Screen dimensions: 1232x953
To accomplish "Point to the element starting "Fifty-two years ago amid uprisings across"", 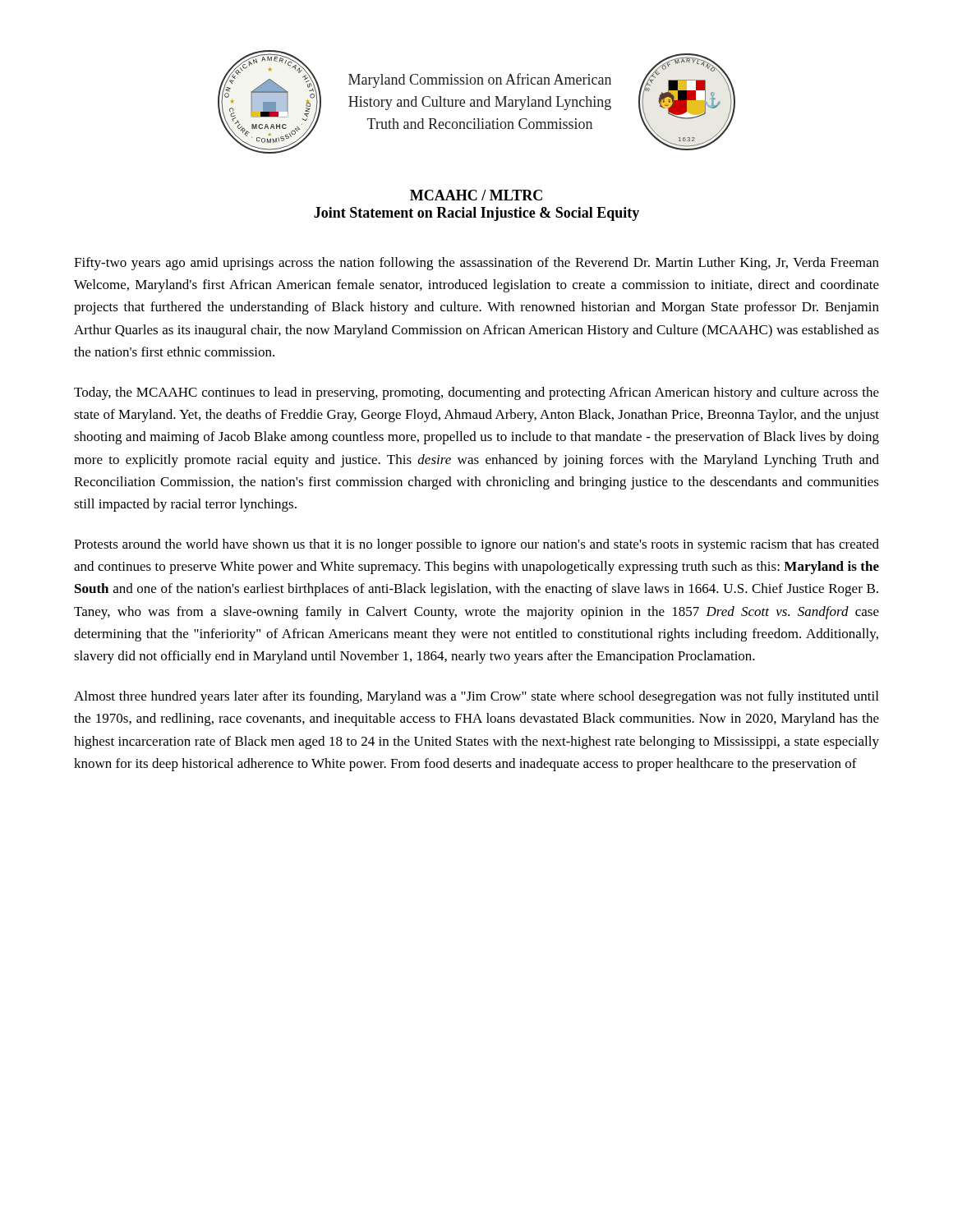I will pyautogui.click(x=476, y=307).
